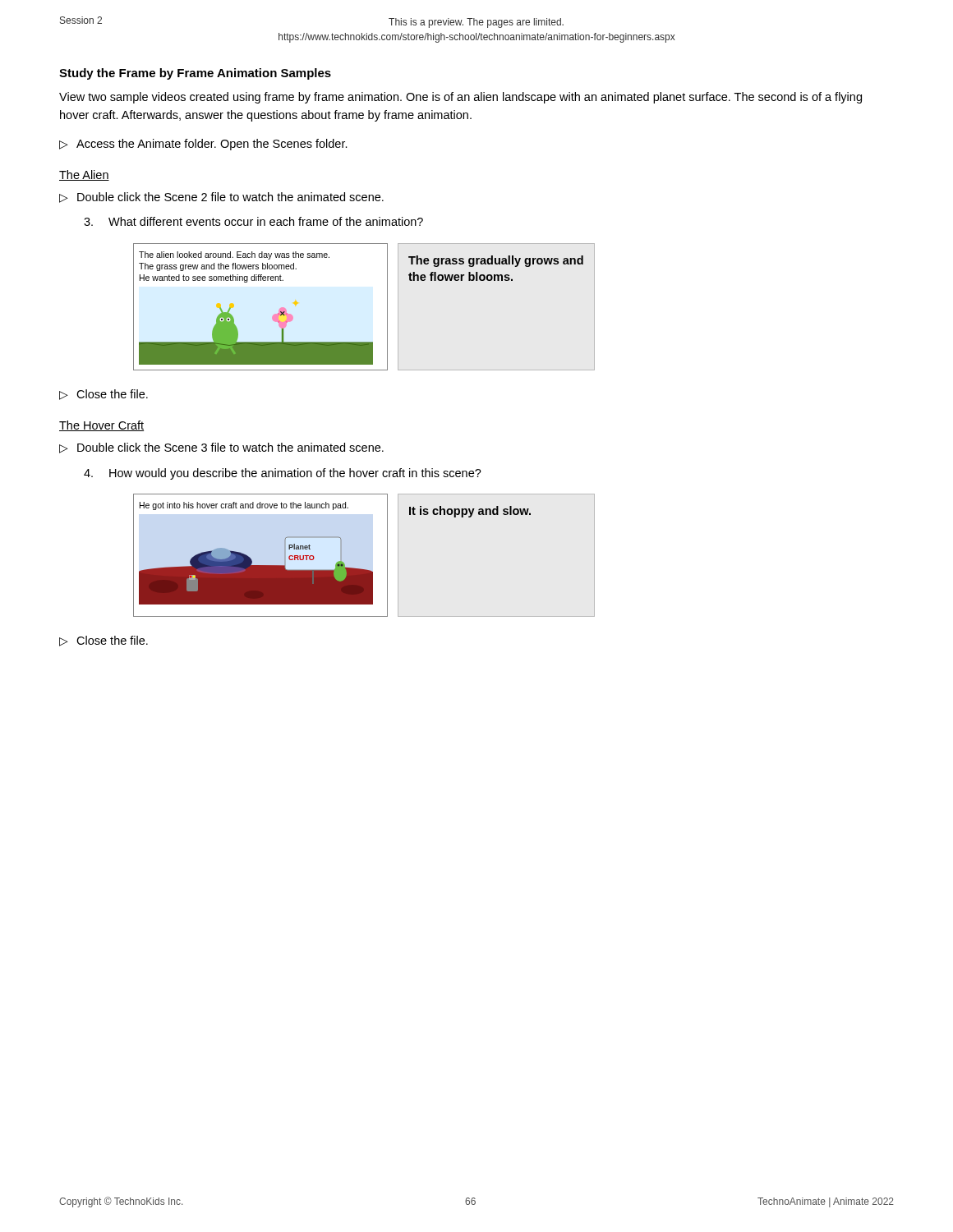The width and height of the screenshot is (953, 1232).
Task: Select the text starting "View two sample videos"
Action: [461, 106]
